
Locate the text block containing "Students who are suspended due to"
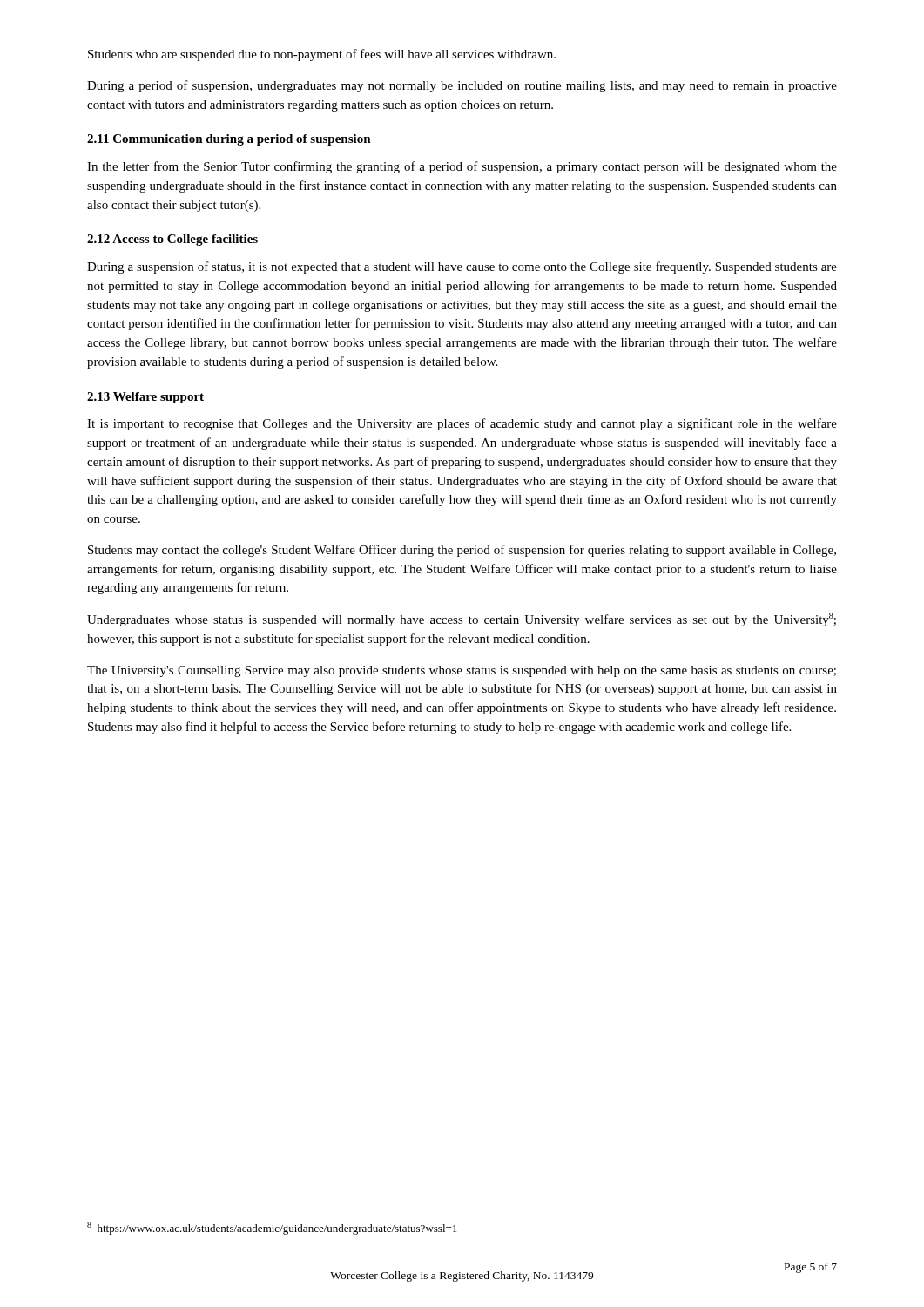point(462,55)
